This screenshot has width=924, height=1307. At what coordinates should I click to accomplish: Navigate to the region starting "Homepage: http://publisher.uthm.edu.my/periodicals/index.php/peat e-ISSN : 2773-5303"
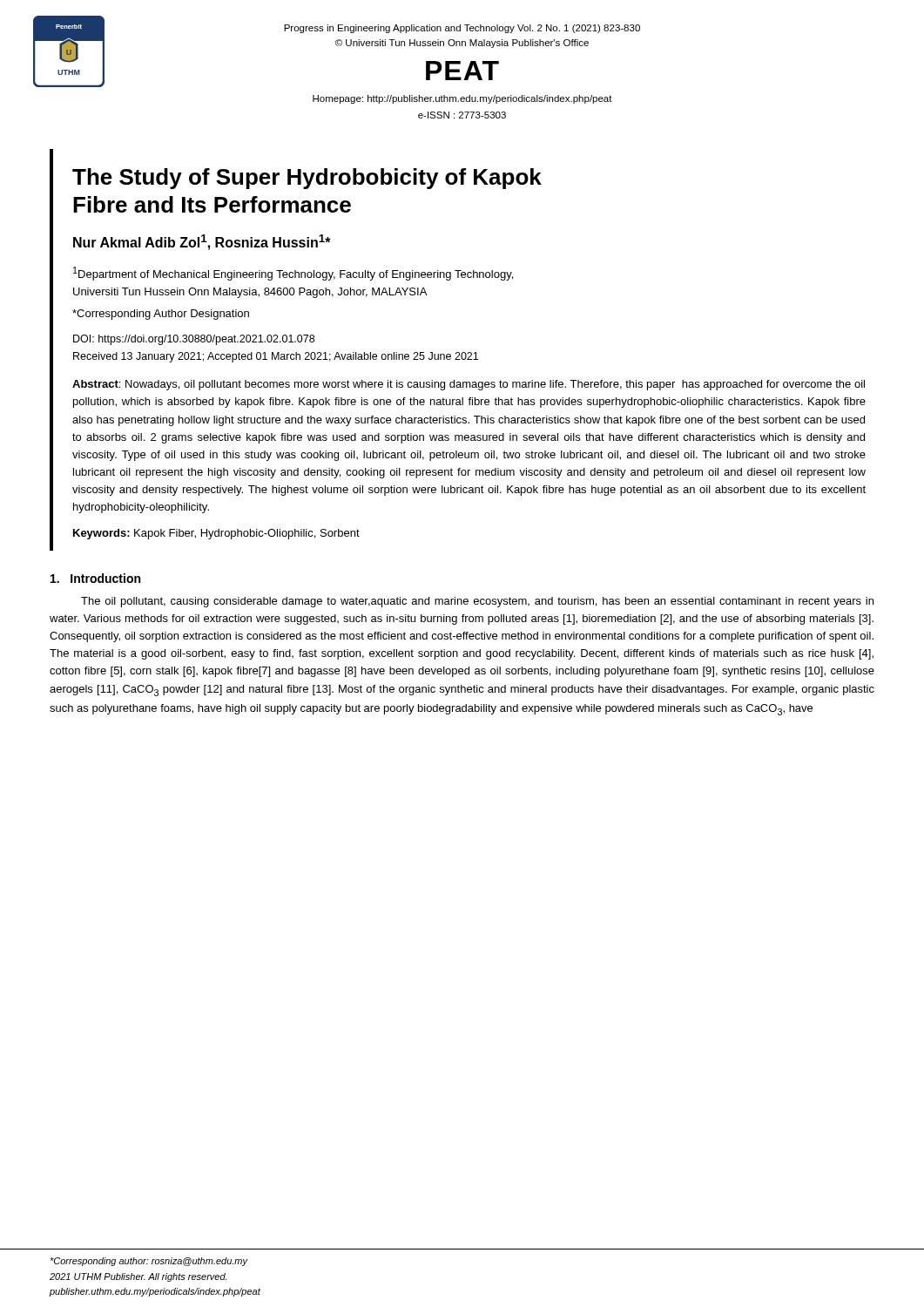tap(462, 107)
